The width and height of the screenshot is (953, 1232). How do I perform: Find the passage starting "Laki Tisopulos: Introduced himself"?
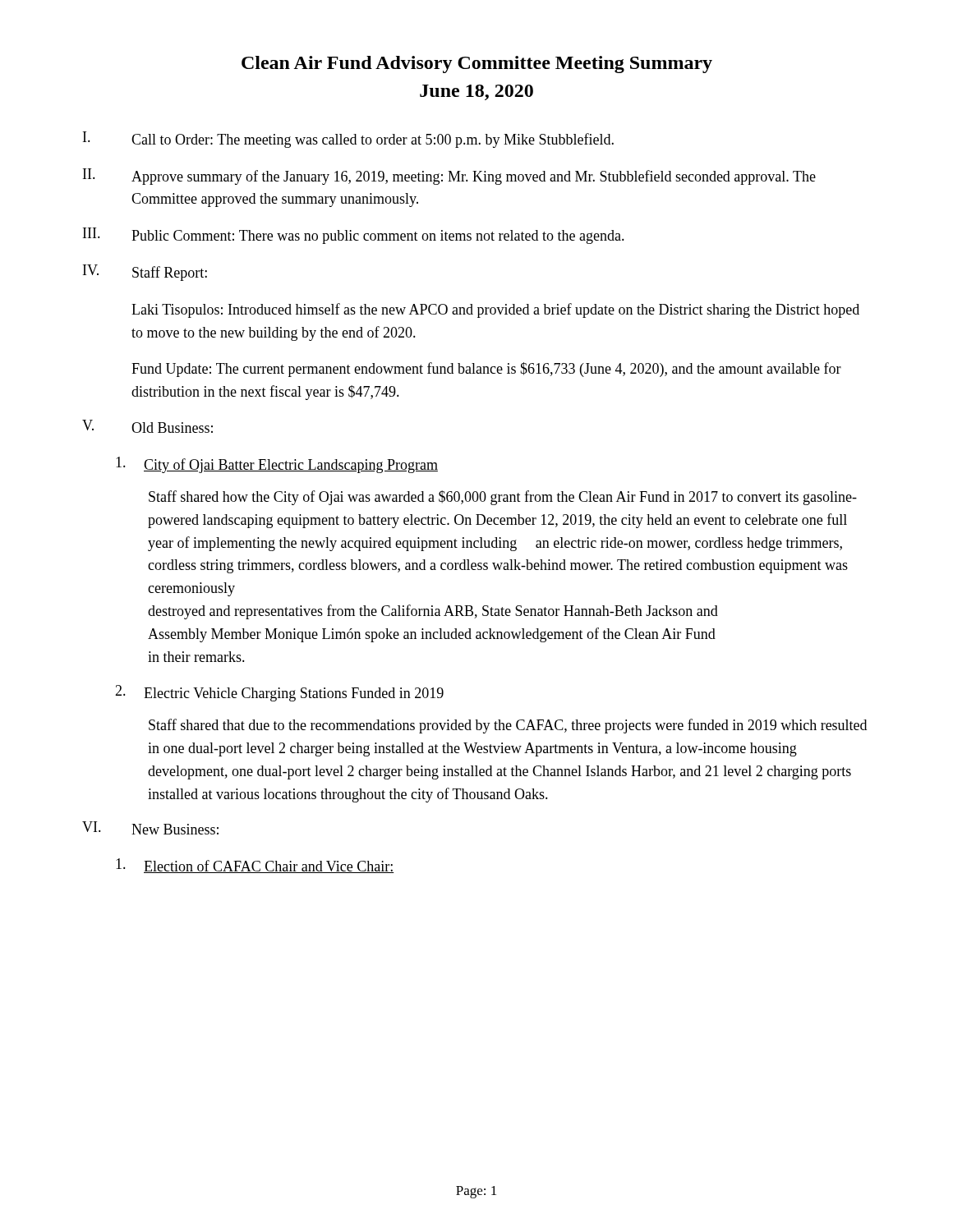[496, 321]
